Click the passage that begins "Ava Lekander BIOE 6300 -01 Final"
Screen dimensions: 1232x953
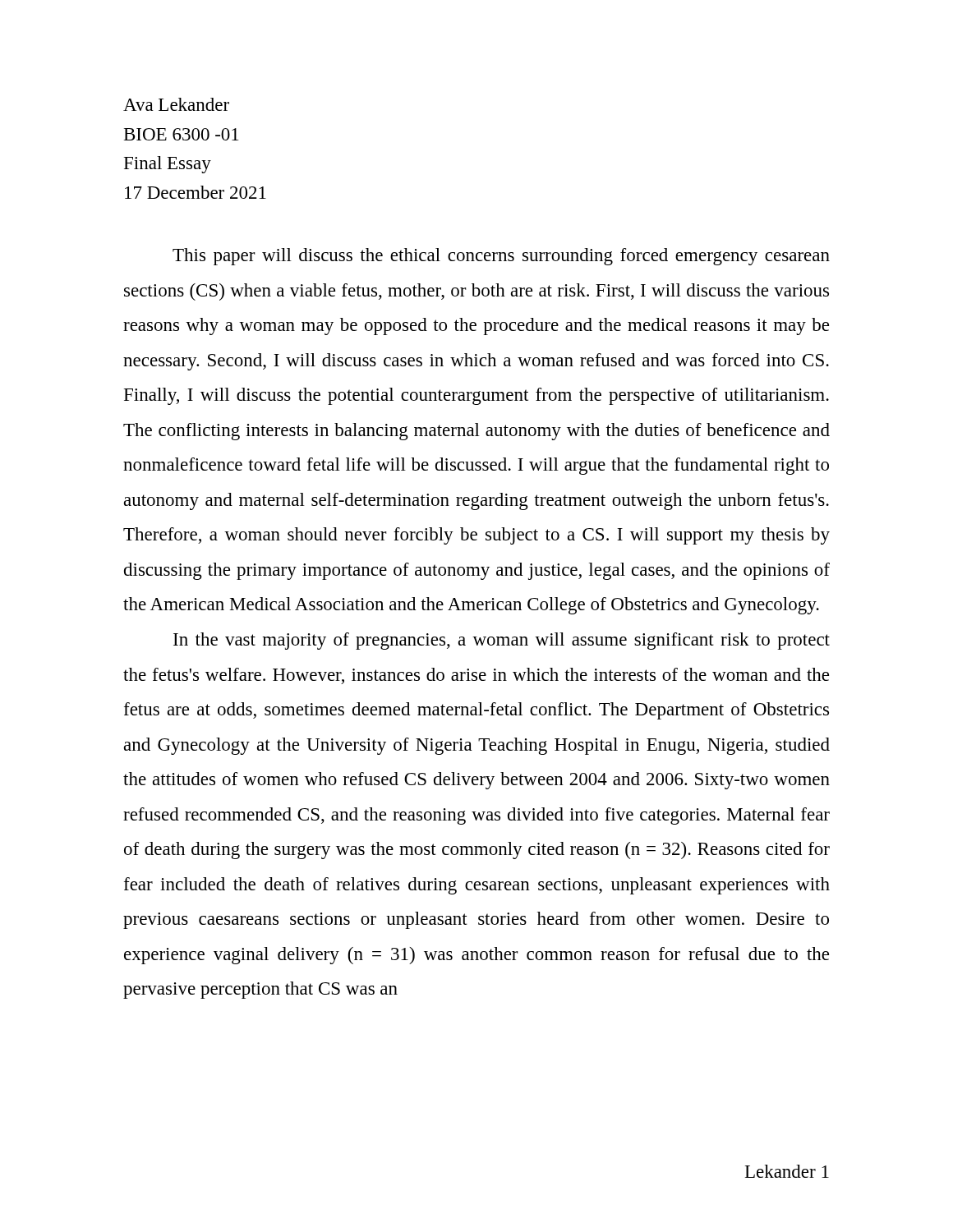[195, 149]
